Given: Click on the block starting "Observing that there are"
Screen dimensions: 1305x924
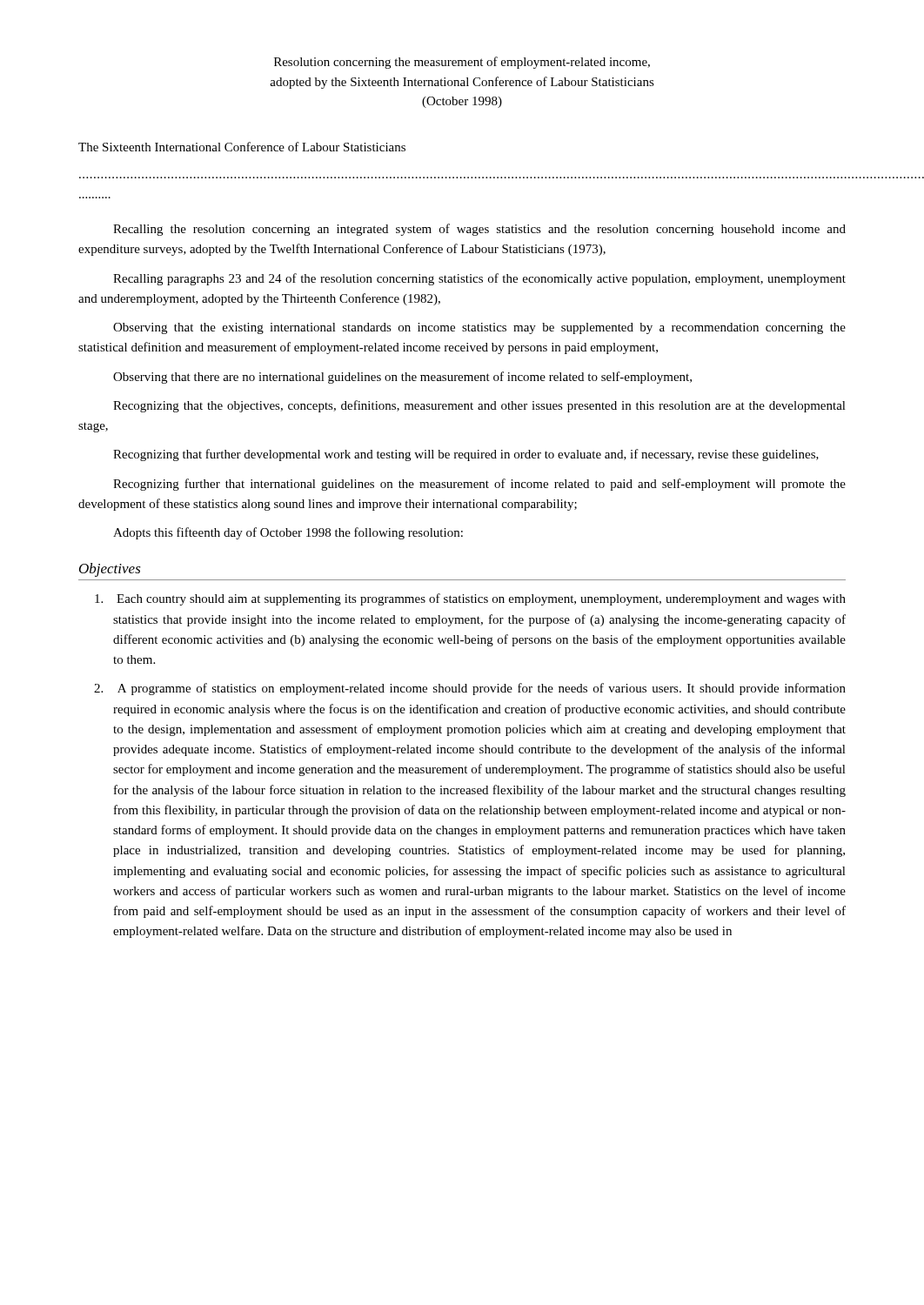Looking at the screenshot, I should pos(403,376).
